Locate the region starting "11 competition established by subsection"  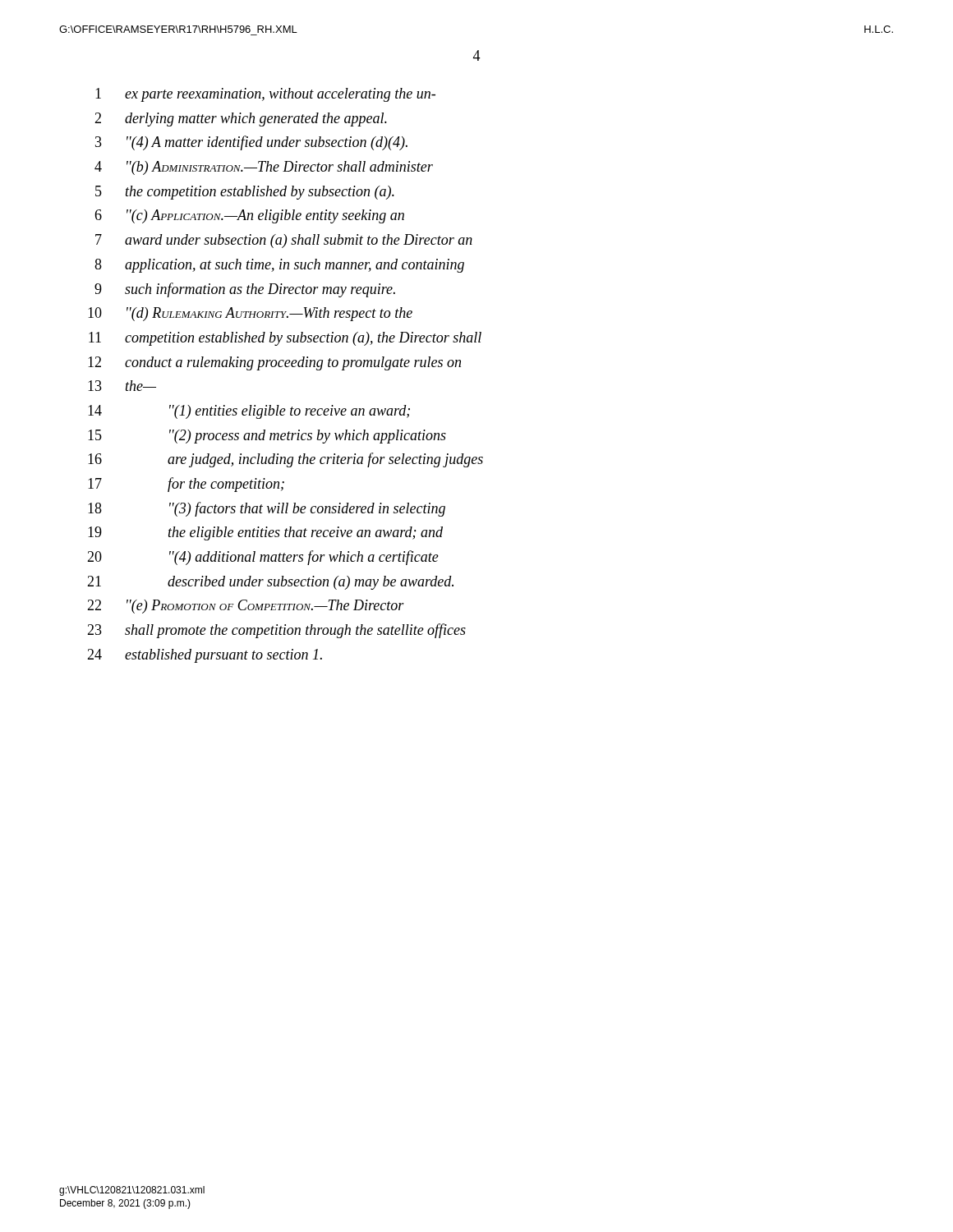476,338
